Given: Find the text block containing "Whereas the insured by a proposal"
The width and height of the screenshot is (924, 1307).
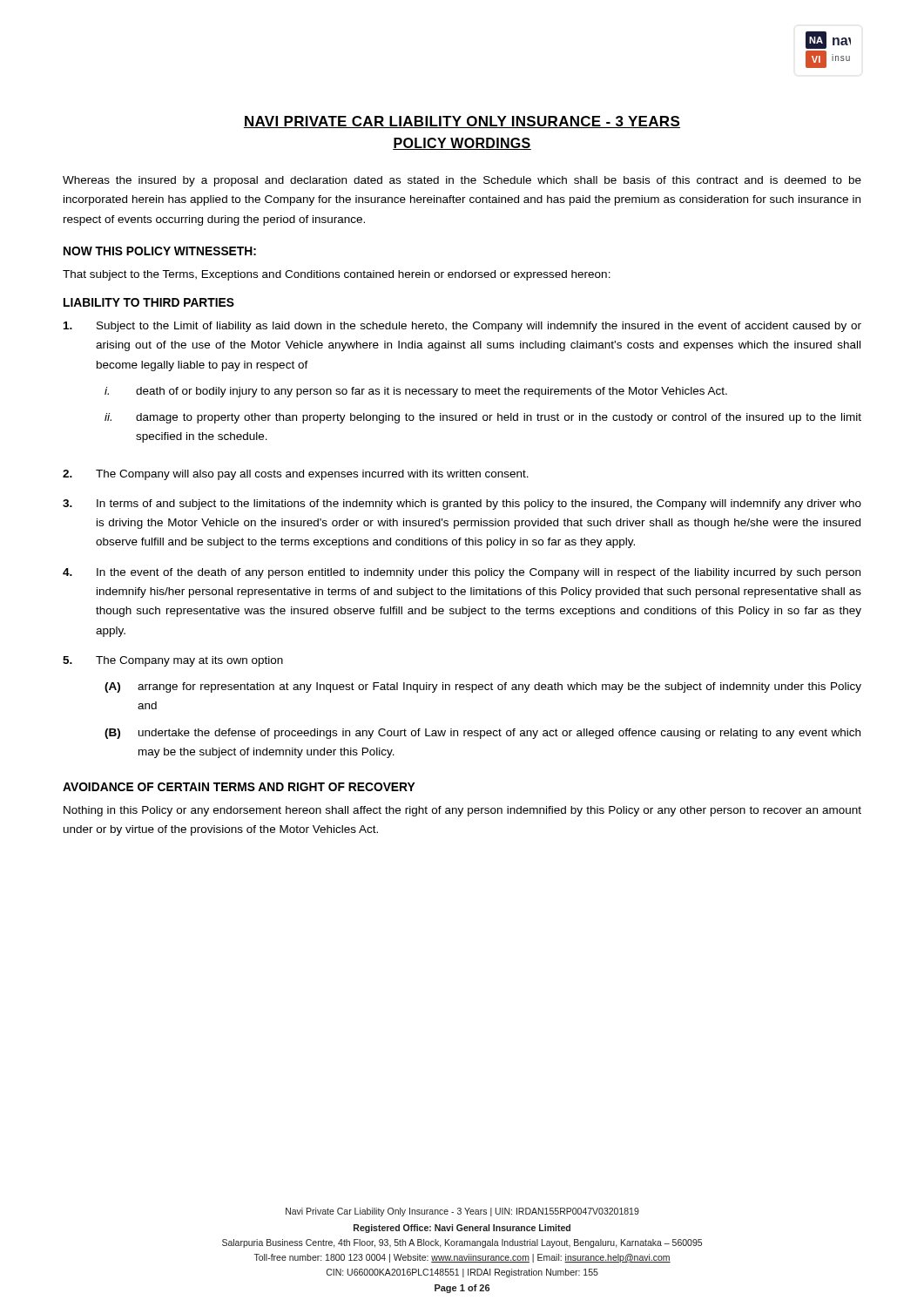Looking at the screenshot, I should (x=462, y=199).
